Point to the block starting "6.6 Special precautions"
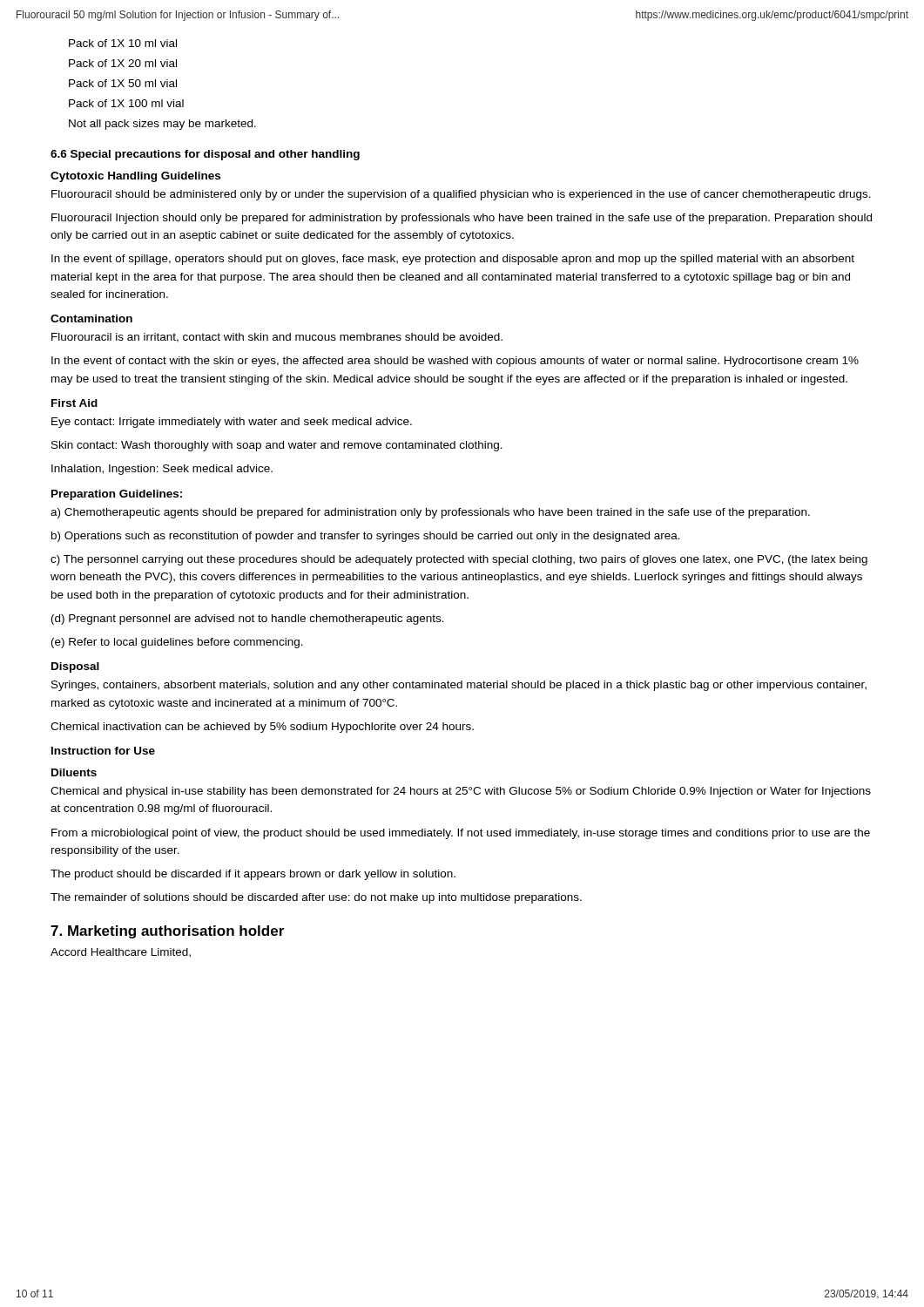 click(205, 153)
